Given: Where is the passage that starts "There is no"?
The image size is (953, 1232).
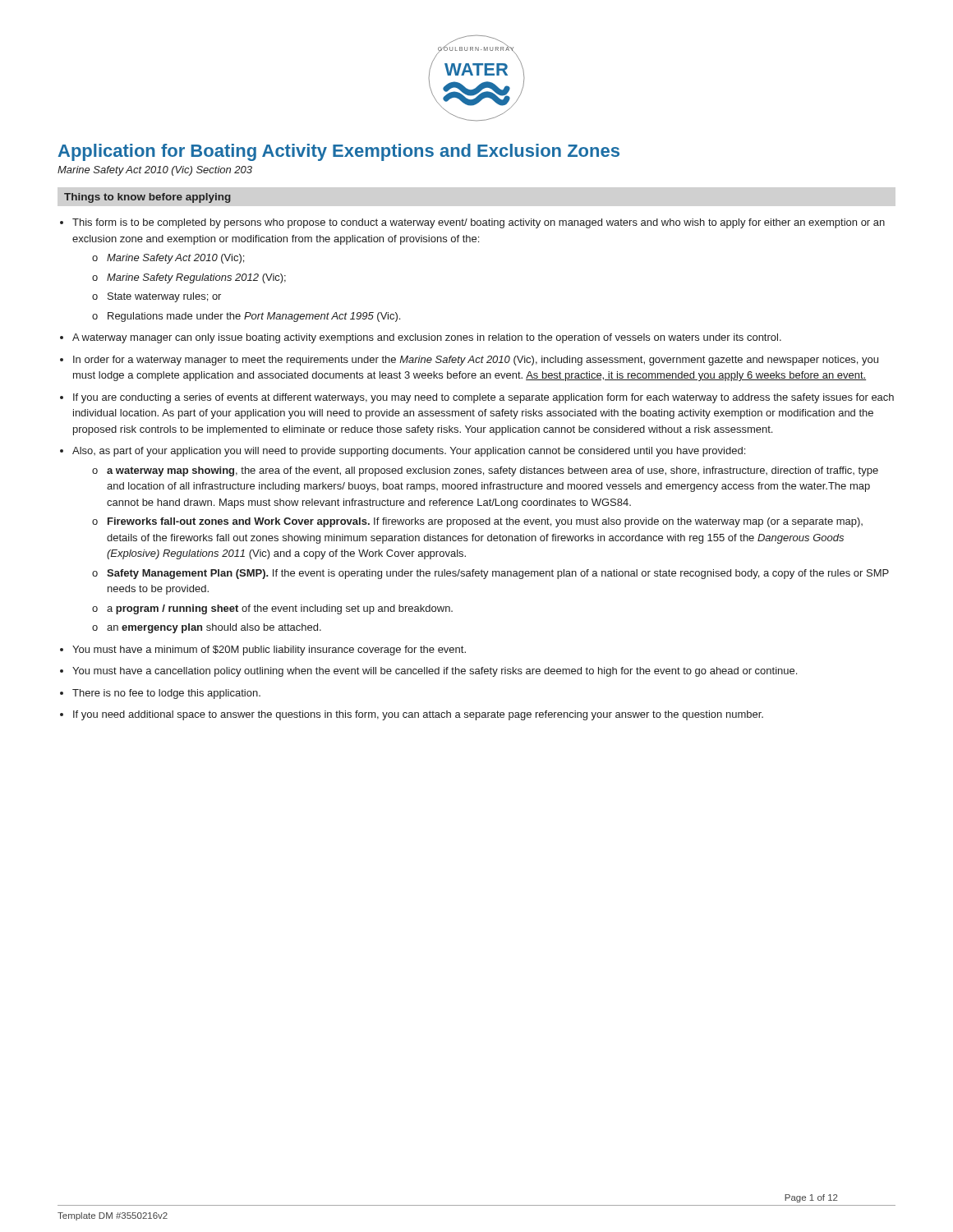Looking at the screenshot, I should tap(167, 692).
